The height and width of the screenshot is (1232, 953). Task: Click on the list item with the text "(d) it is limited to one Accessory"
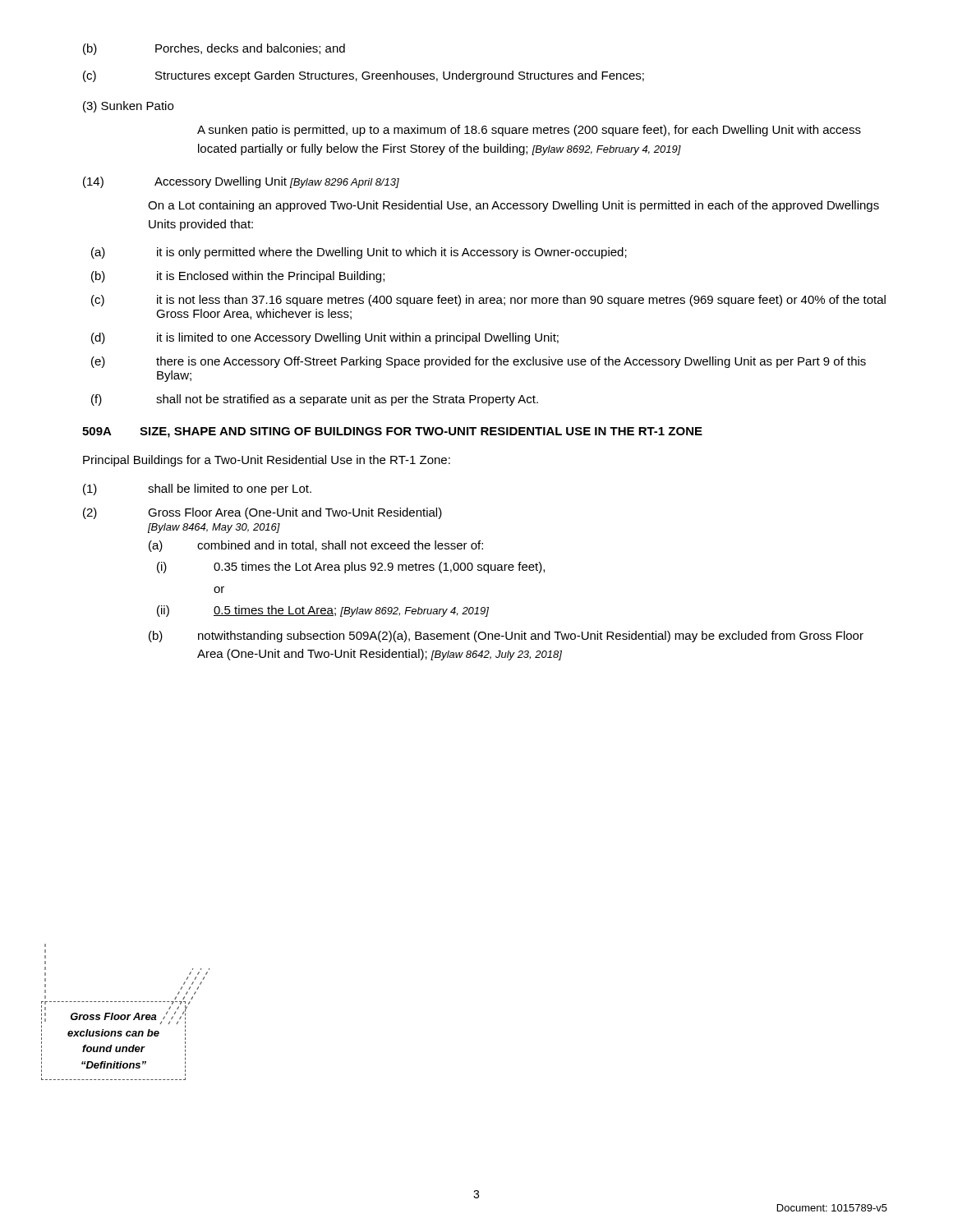[x=485, y=337]
